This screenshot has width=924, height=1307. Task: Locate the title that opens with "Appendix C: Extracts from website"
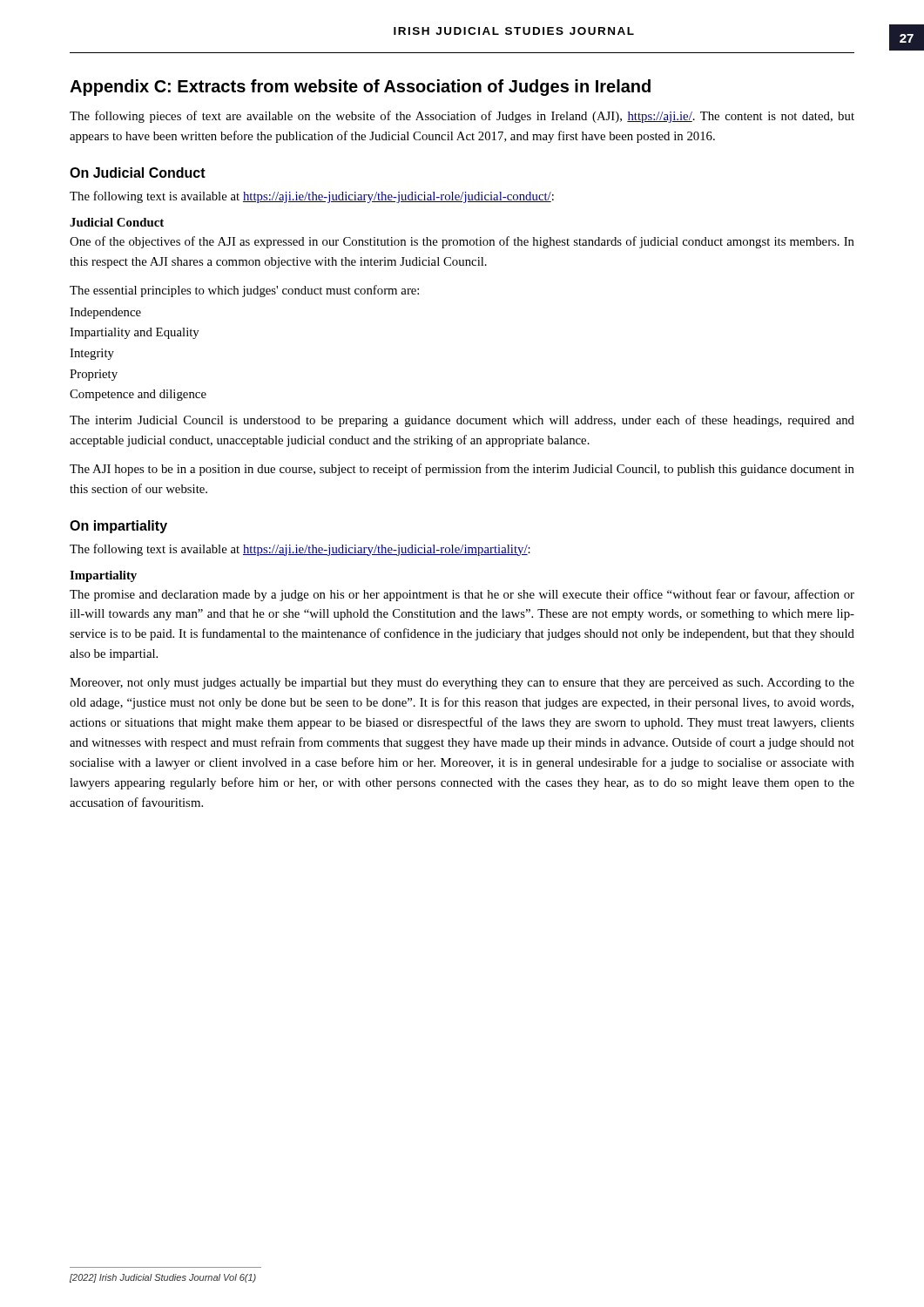click(361, 86)
